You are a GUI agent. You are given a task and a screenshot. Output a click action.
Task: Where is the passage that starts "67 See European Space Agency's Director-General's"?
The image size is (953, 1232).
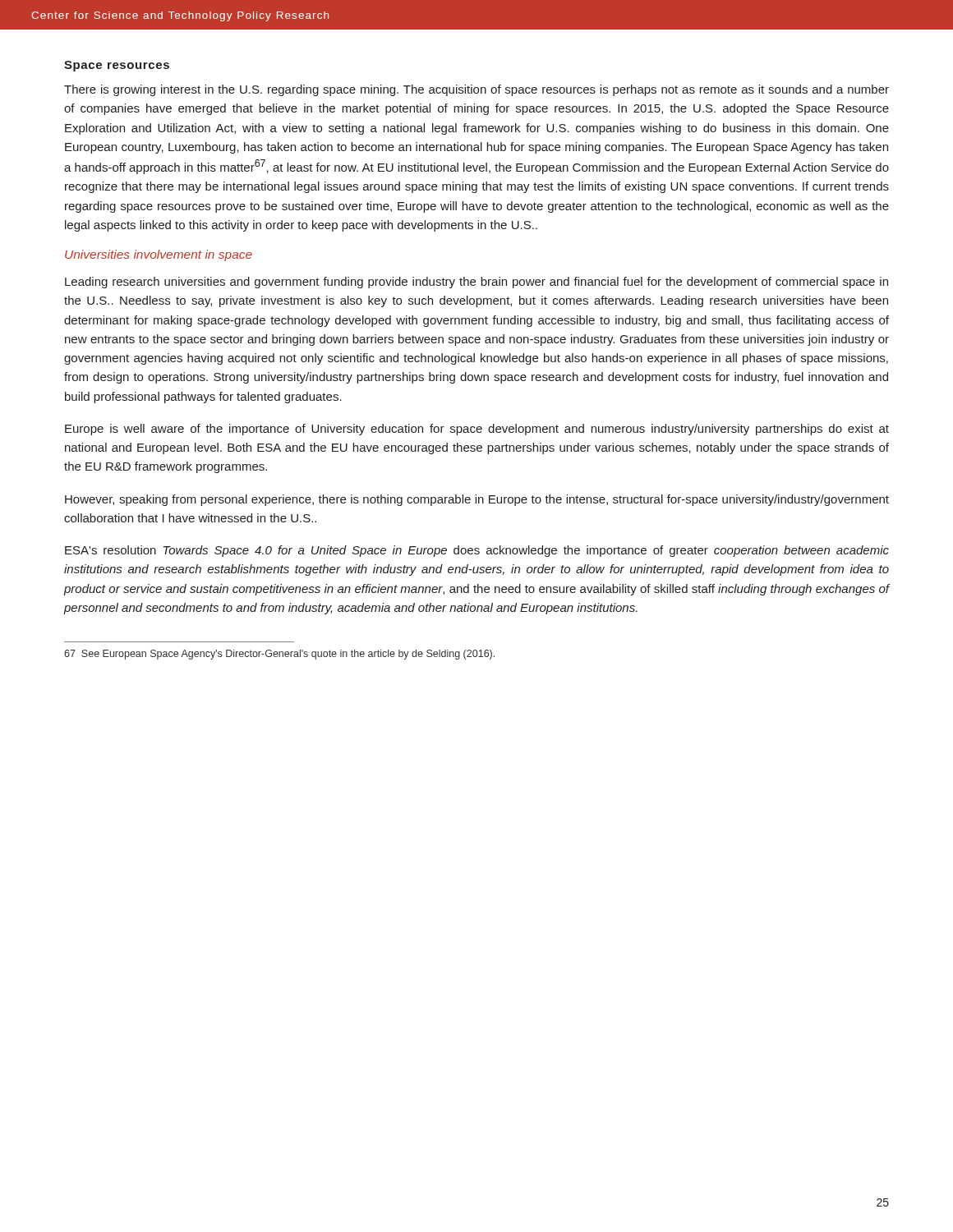(x=280, y=654)
